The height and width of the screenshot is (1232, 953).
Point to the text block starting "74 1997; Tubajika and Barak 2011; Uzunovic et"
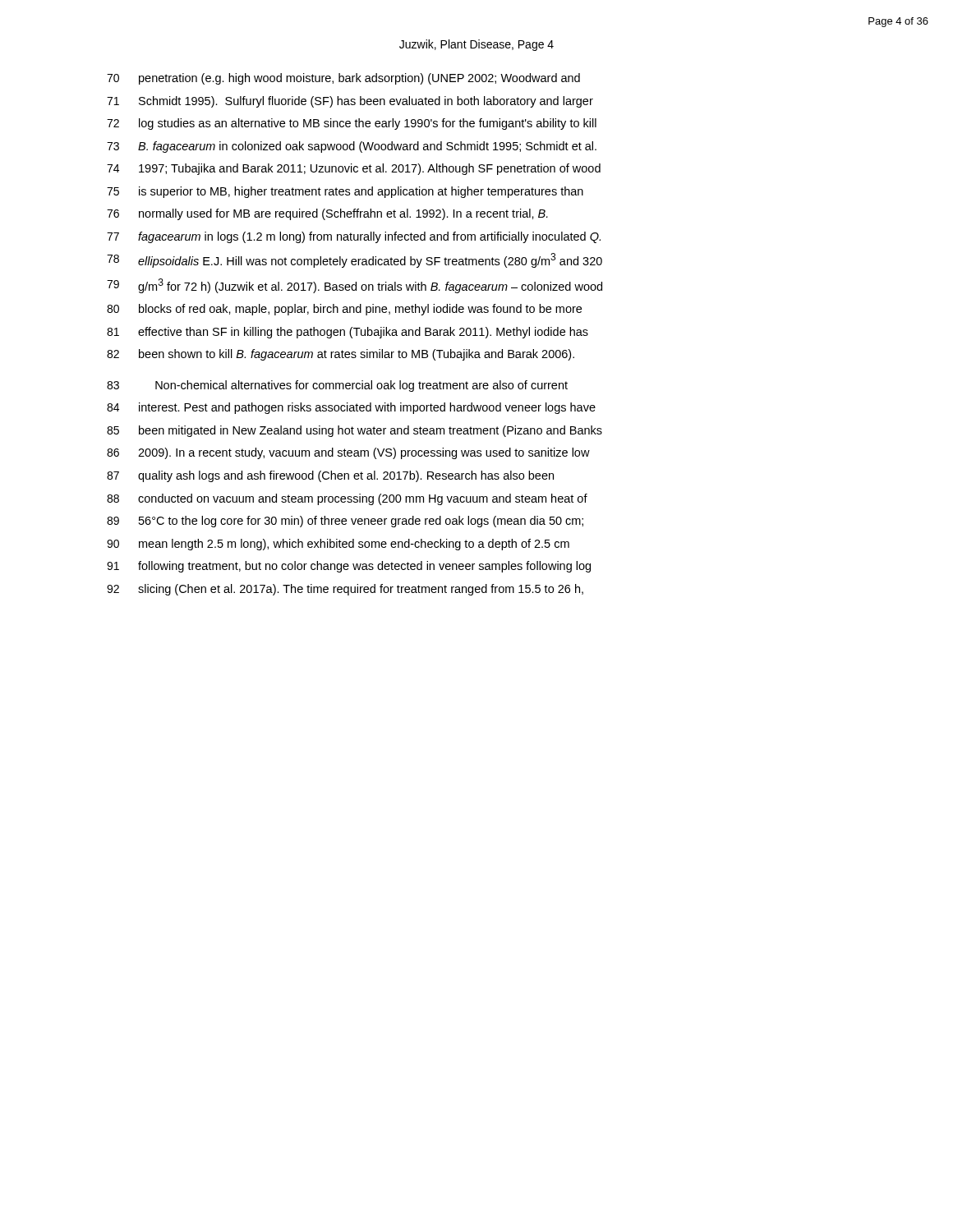(354, 169)
